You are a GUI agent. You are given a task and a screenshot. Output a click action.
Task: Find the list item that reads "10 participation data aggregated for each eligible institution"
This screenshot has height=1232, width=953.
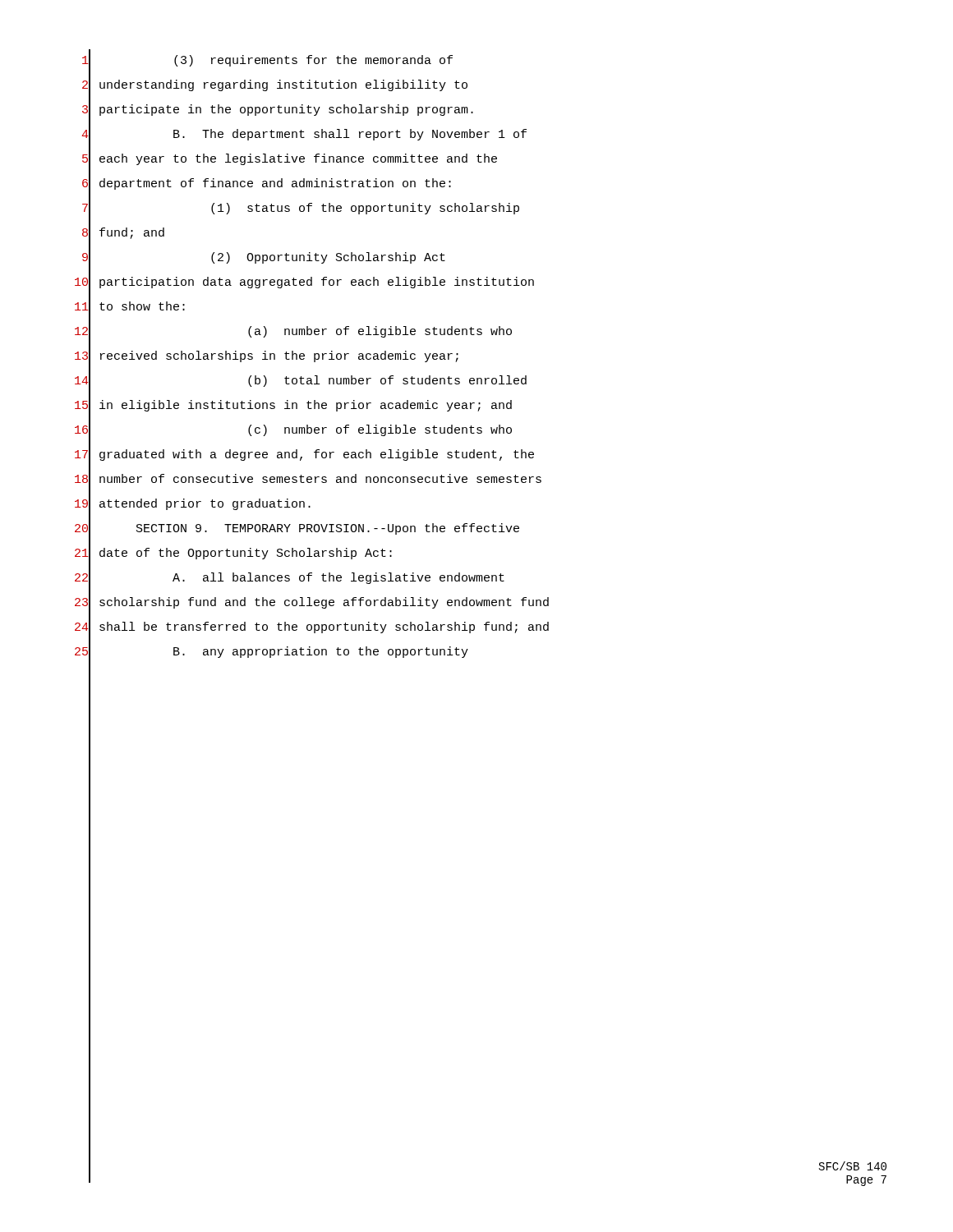click(468, 283)
